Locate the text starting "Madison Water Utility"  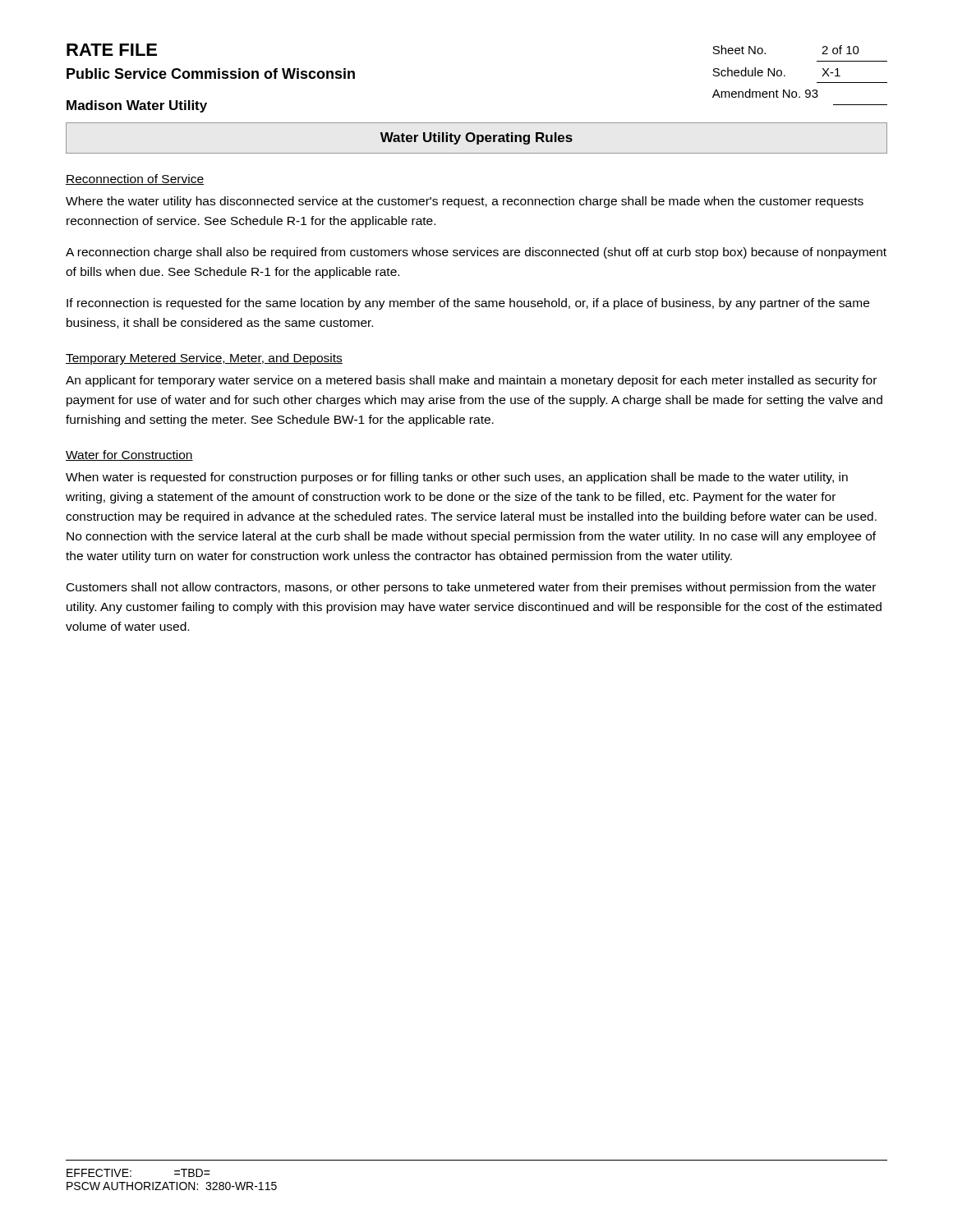136,106
